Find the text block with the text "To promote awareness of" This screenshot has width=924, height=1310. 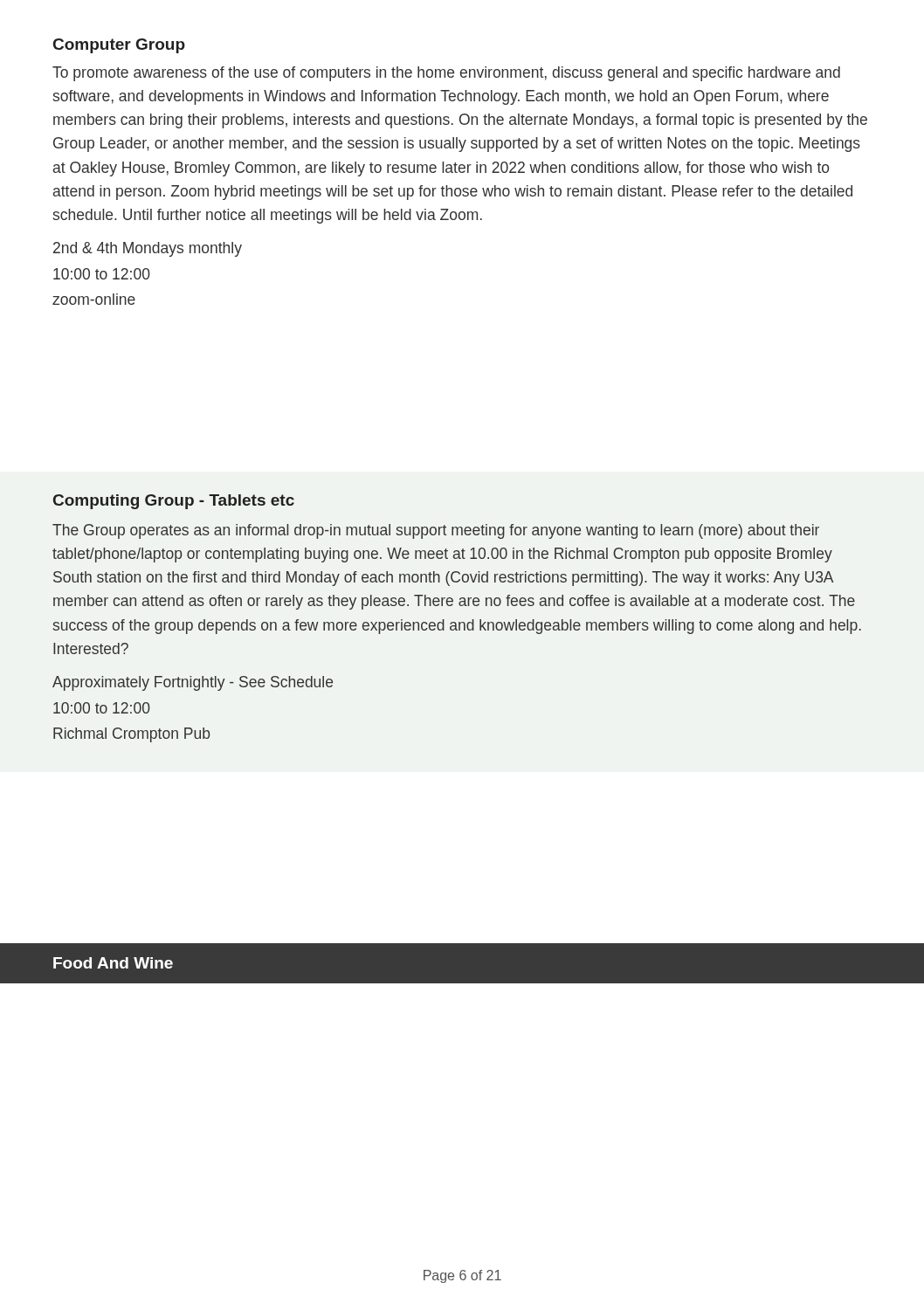point(462,144)
